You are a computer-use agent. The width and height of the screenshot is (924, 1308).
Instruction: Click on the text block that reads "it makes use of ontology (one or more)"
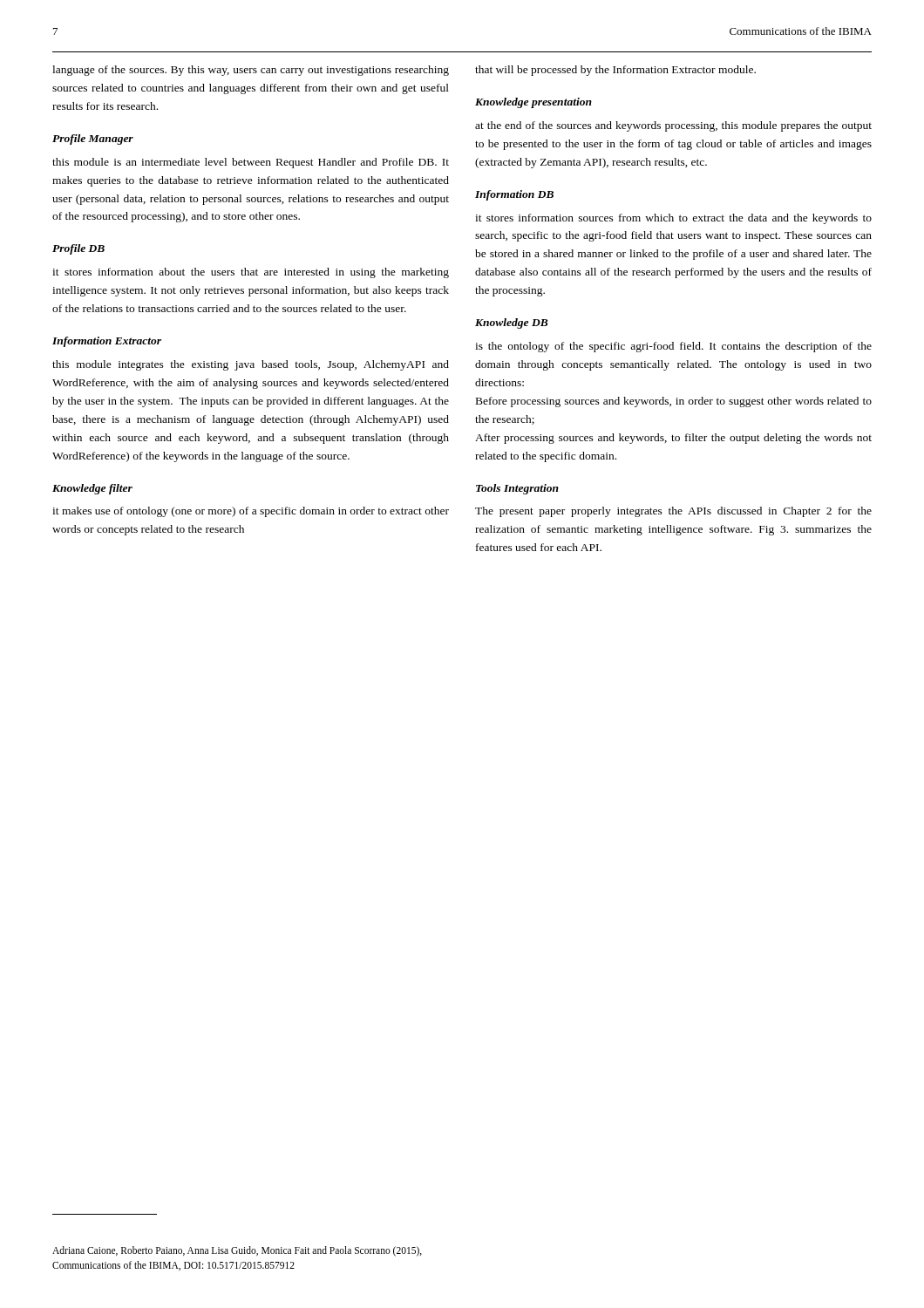coord(251,520)
